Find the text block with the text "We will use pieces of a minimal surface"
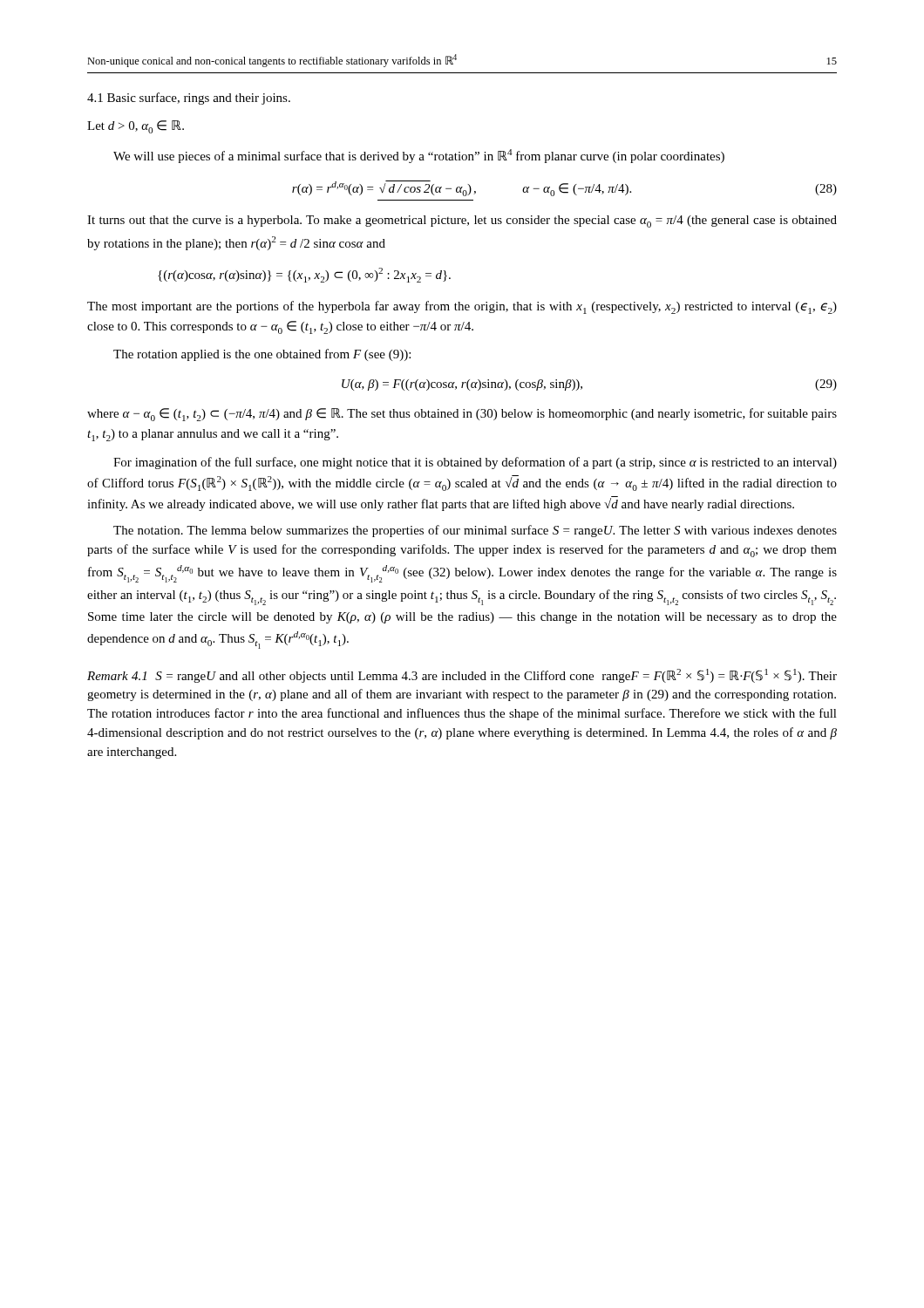Viewport: 924px width, 1308px height. pos(419,155)
